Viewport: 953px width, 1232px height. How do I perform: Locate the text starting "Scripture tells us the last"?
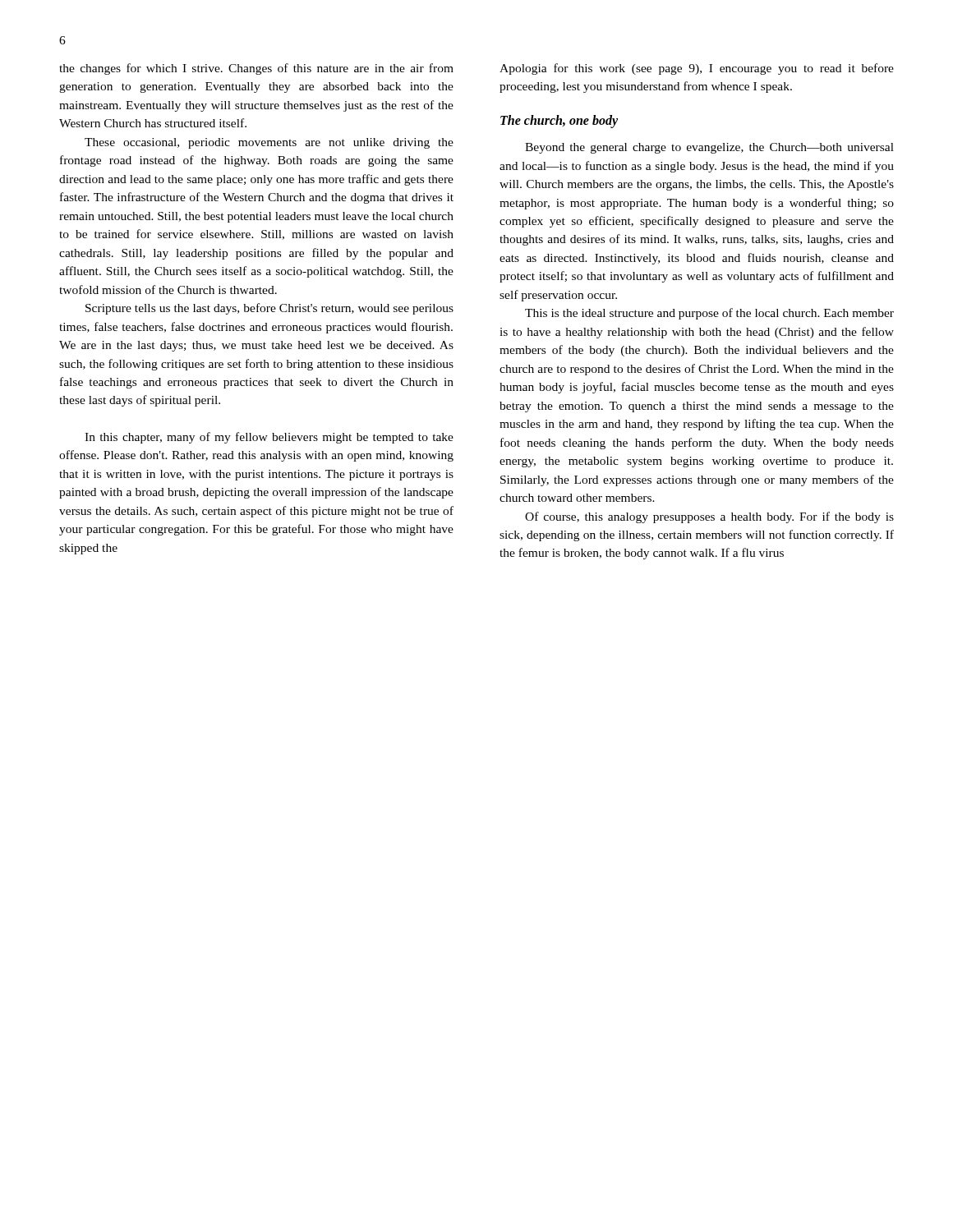256,354
